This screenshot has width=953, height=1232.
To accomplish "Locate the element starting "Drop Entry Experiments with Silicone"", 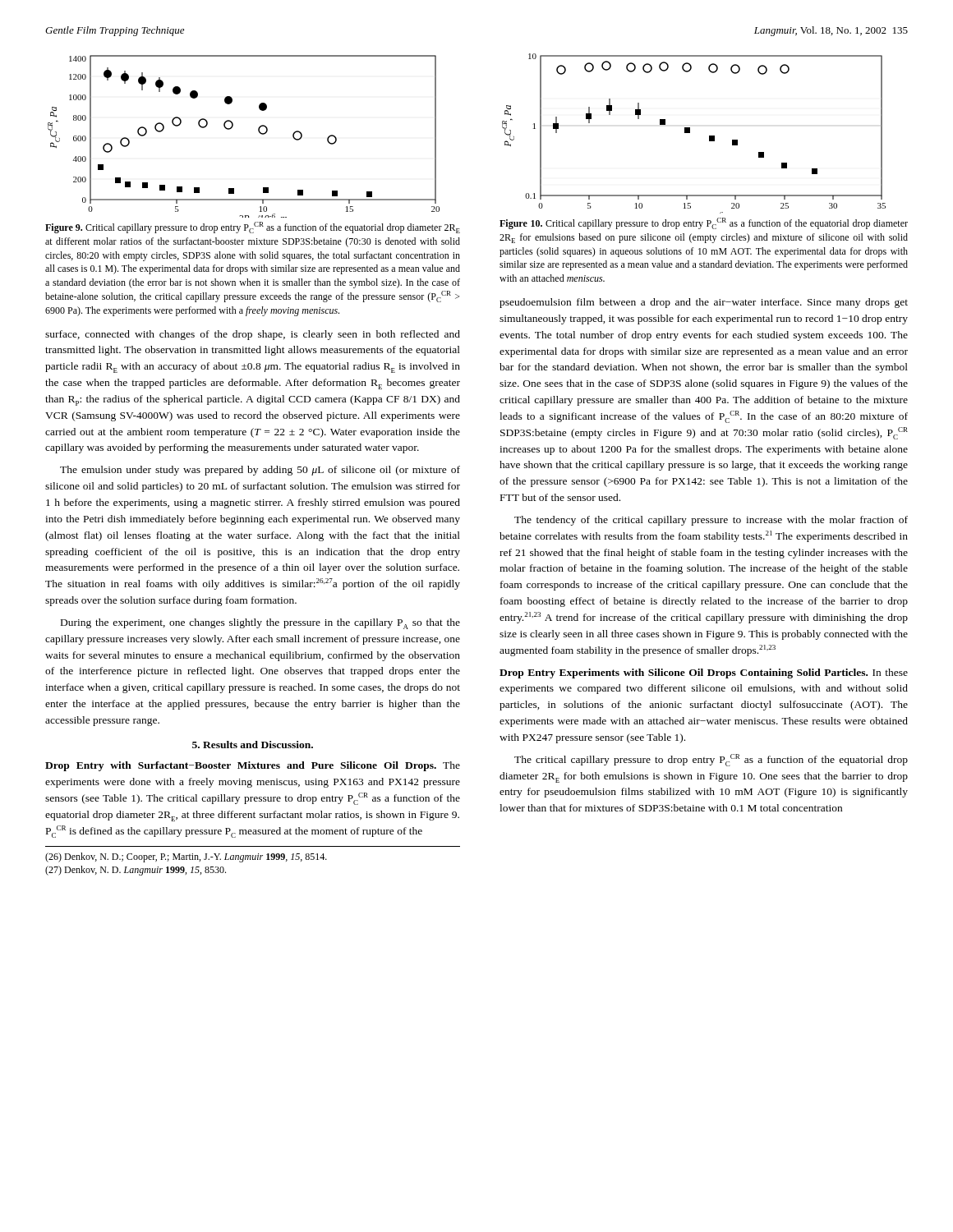I will 704,705.
